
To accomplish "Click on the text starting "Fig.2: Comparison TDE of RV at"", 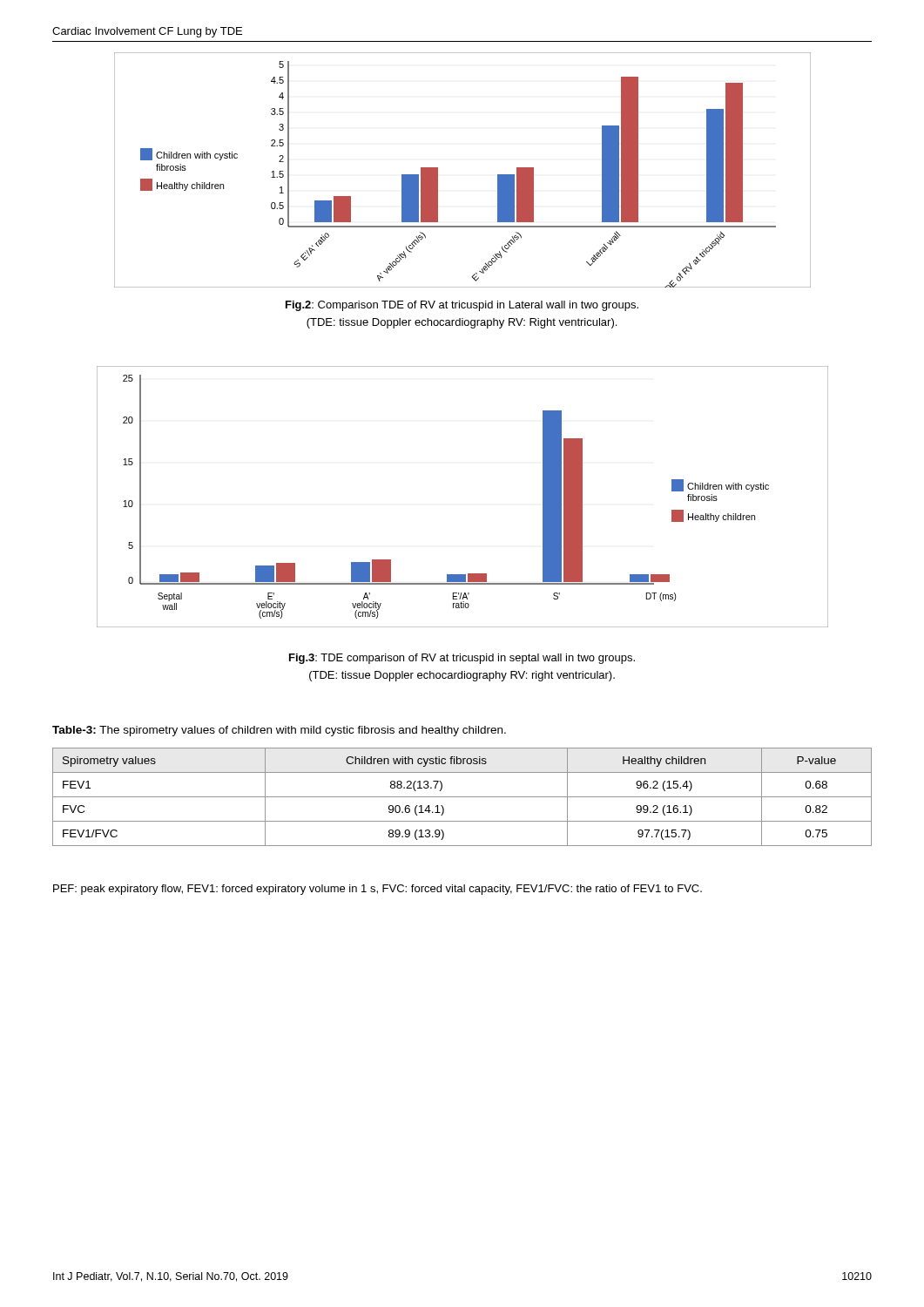I will 462,313.
